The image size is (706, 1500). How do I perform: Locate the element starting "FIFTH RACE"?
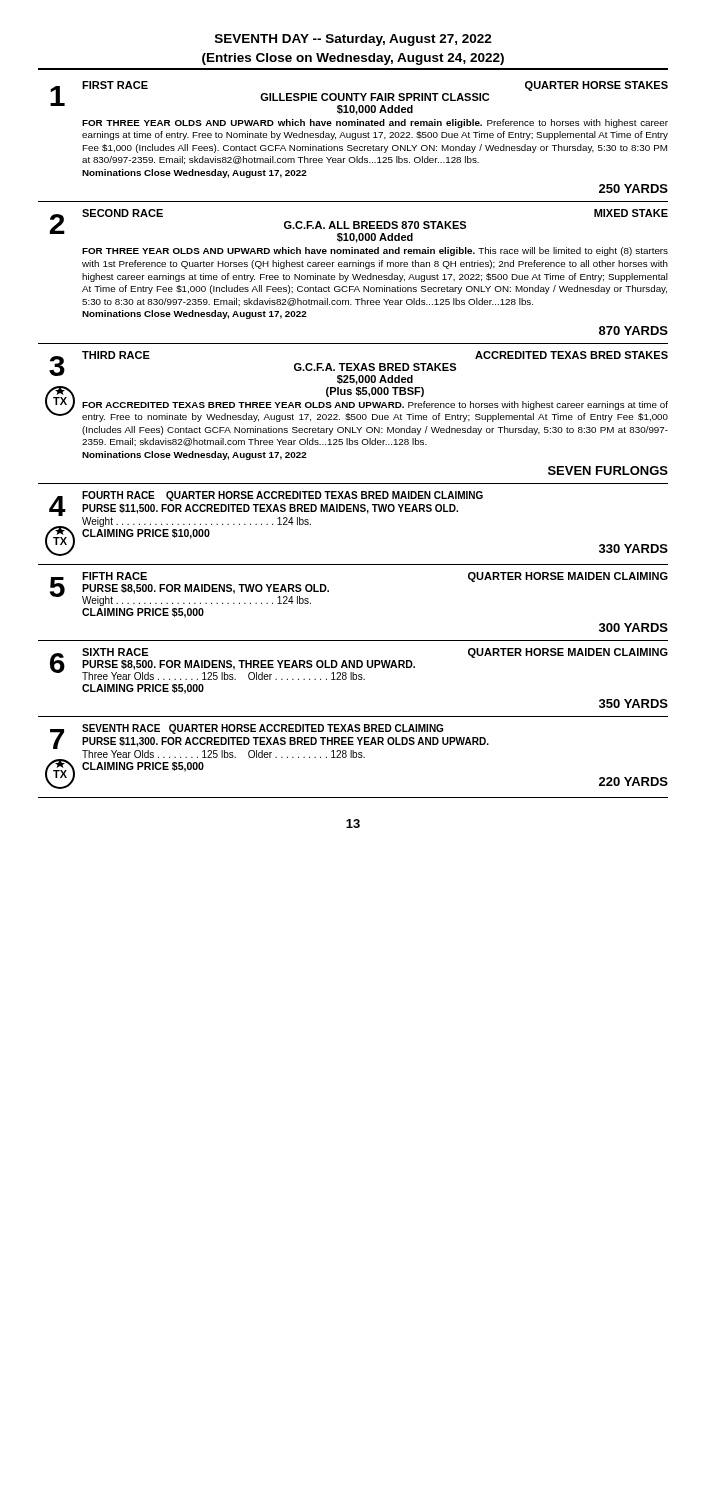(115, 576)
